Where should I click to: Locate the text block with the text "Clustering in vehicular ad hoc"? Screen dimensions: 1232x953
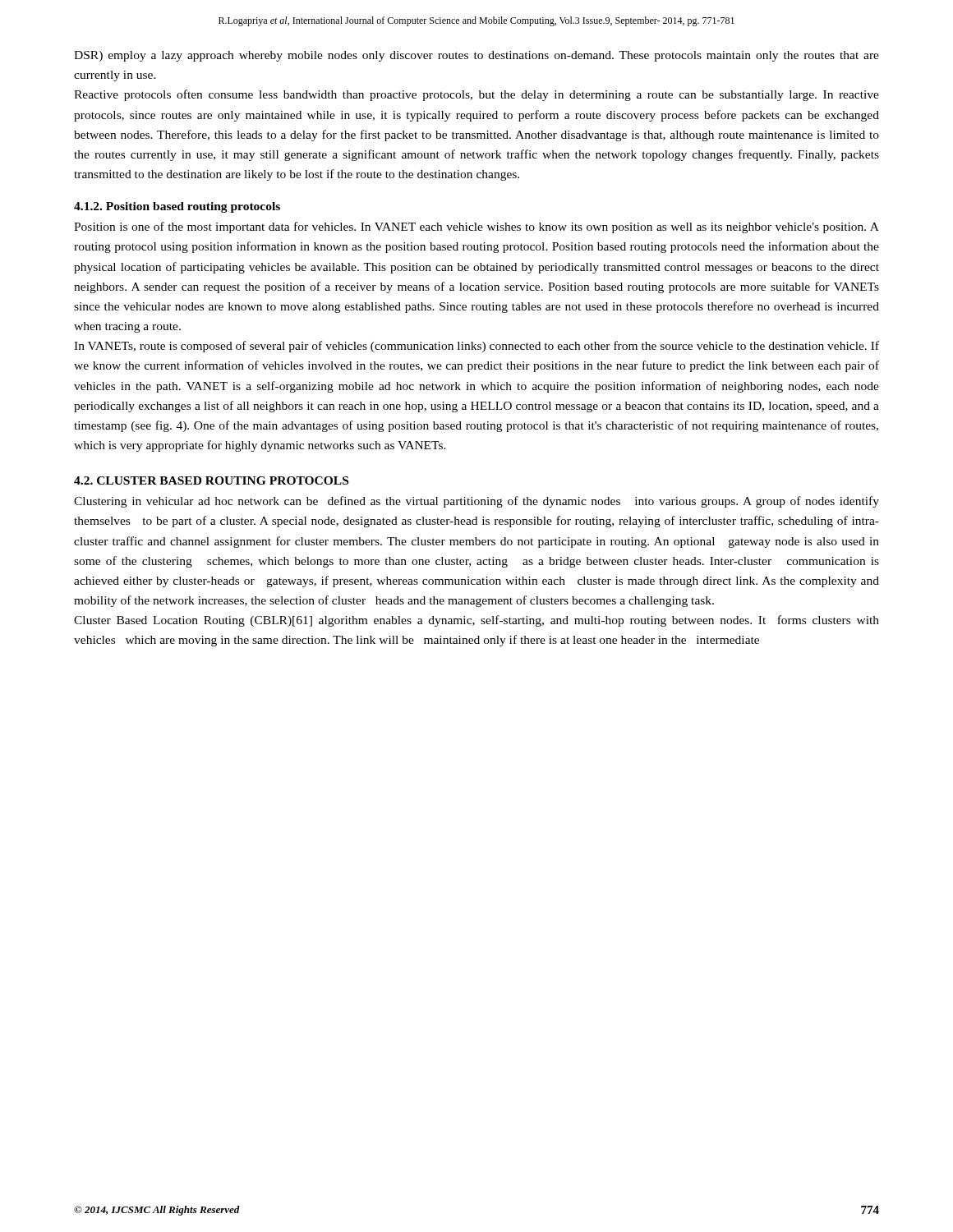(x=476, y=571)
